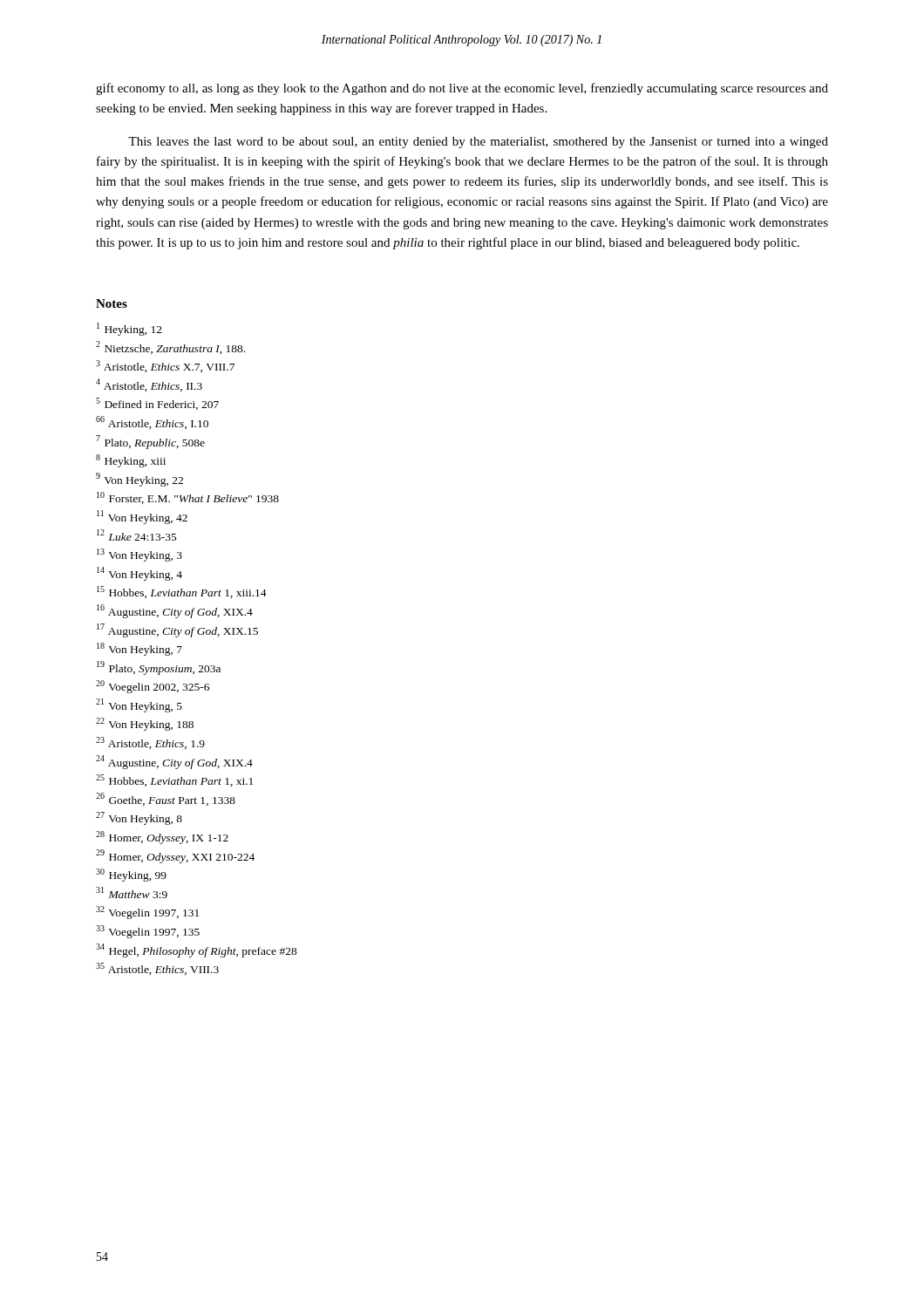Click on the text block that says "gift economy to all, as long as"
The image size is (924, 1308).
coord(462,98)
